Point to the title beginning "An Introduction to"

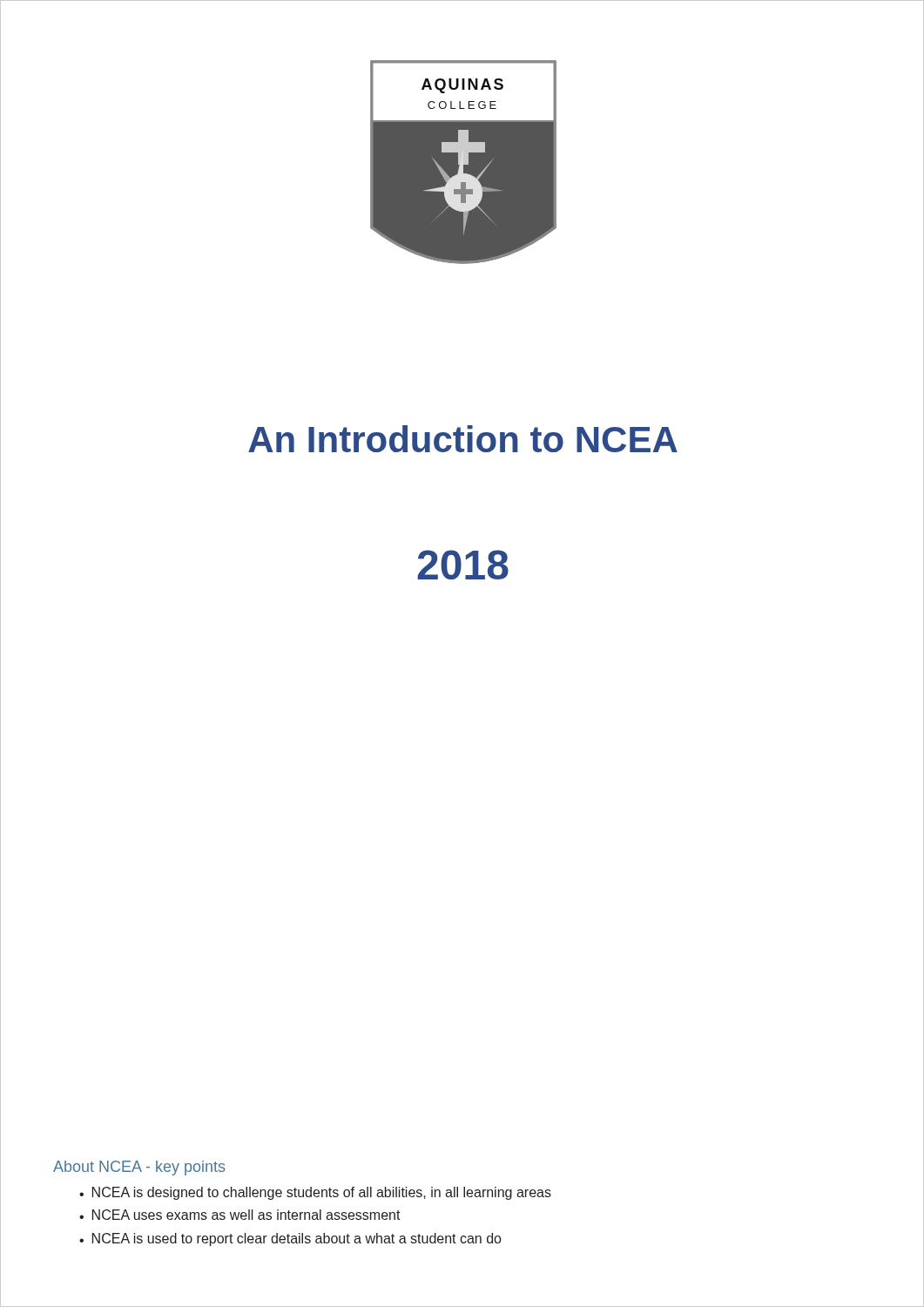[463, 440]
